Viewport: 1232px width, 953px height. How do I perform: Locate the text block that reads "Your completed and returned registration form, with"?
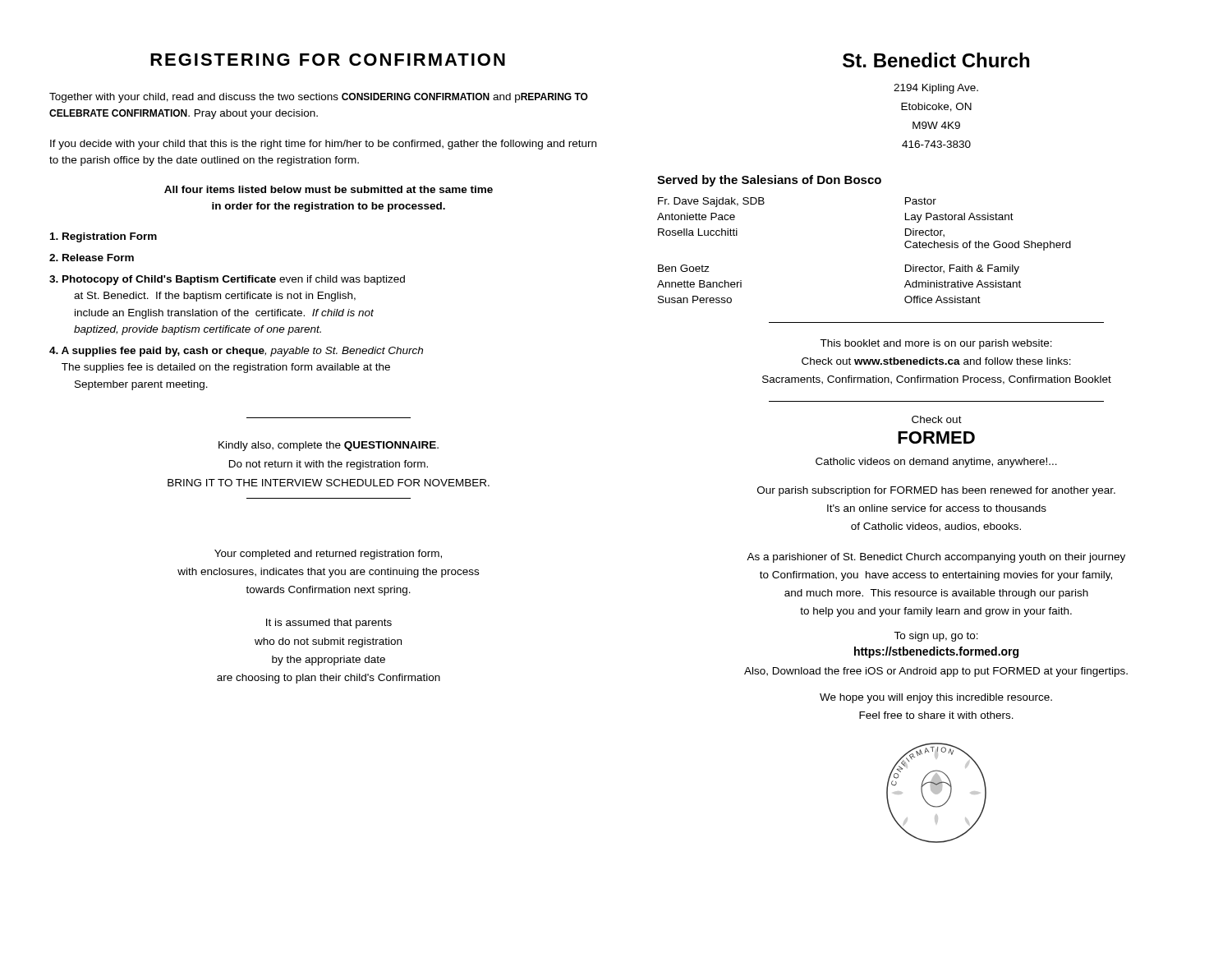coord(329,571)
